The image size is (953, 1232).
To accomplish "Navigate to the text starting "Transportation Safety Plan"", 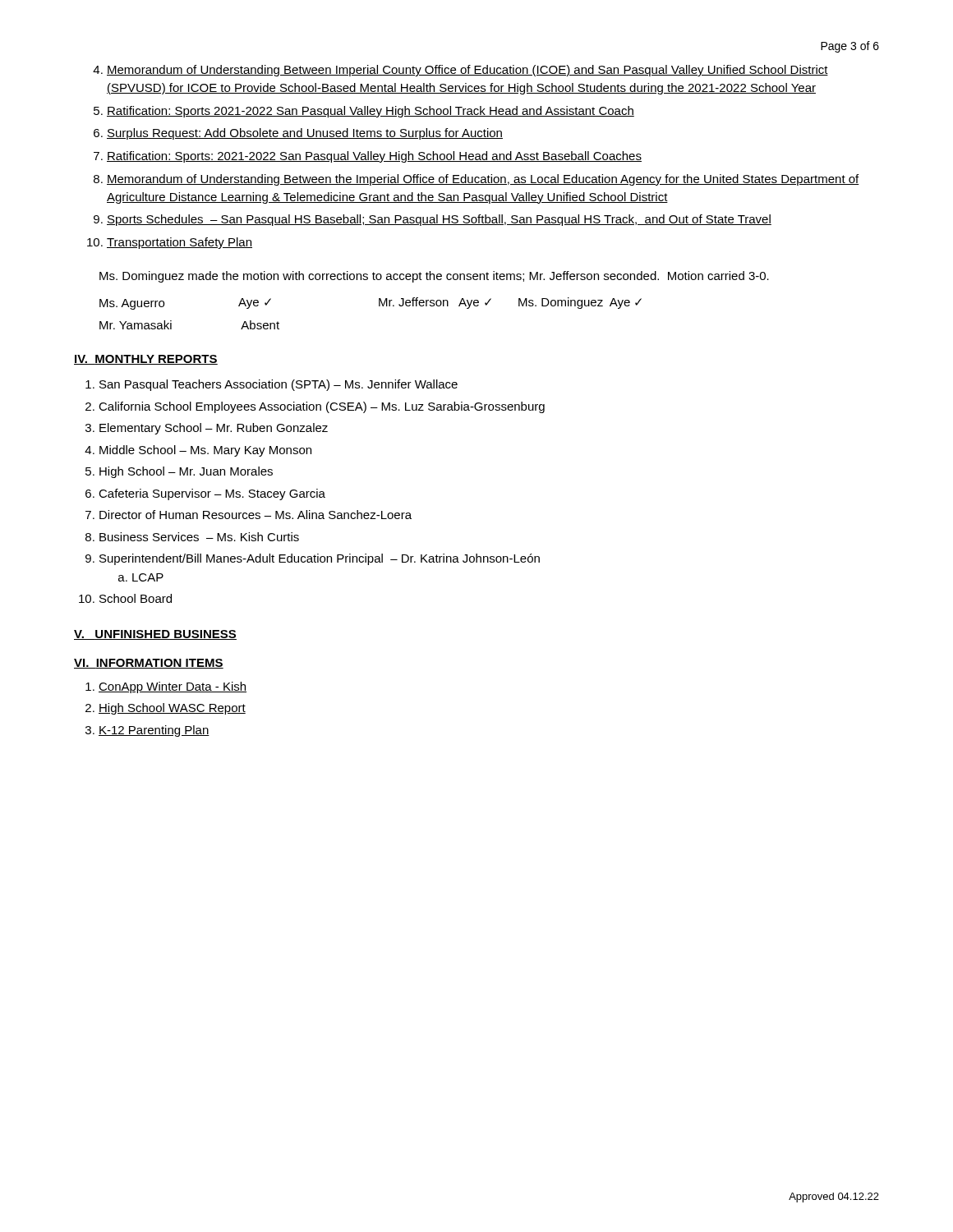I will tap(180, 242).
